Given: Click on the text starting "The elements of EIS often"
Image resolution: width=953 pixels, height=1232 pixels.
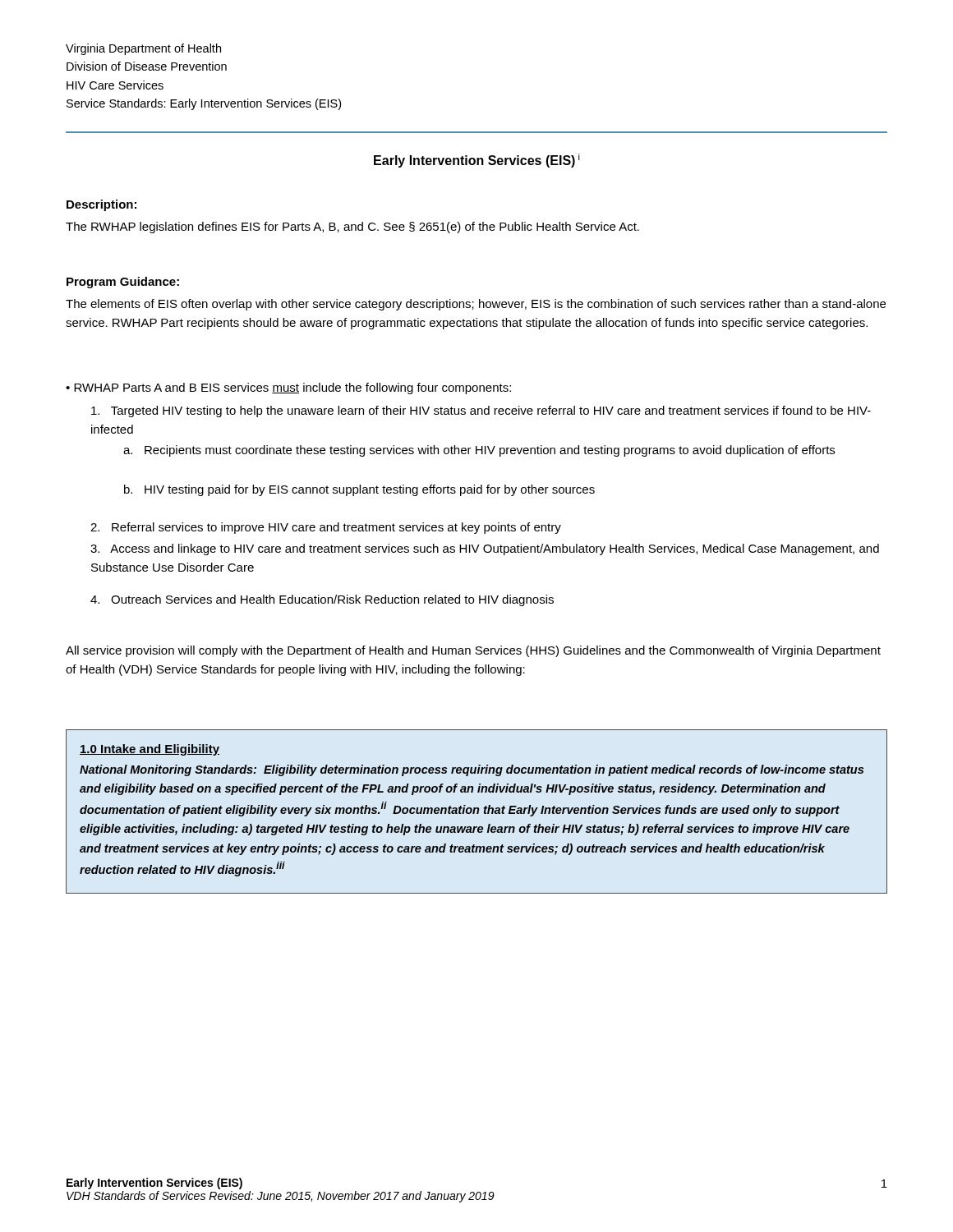Looking at the screenshot, I should [x=476, y=313].
